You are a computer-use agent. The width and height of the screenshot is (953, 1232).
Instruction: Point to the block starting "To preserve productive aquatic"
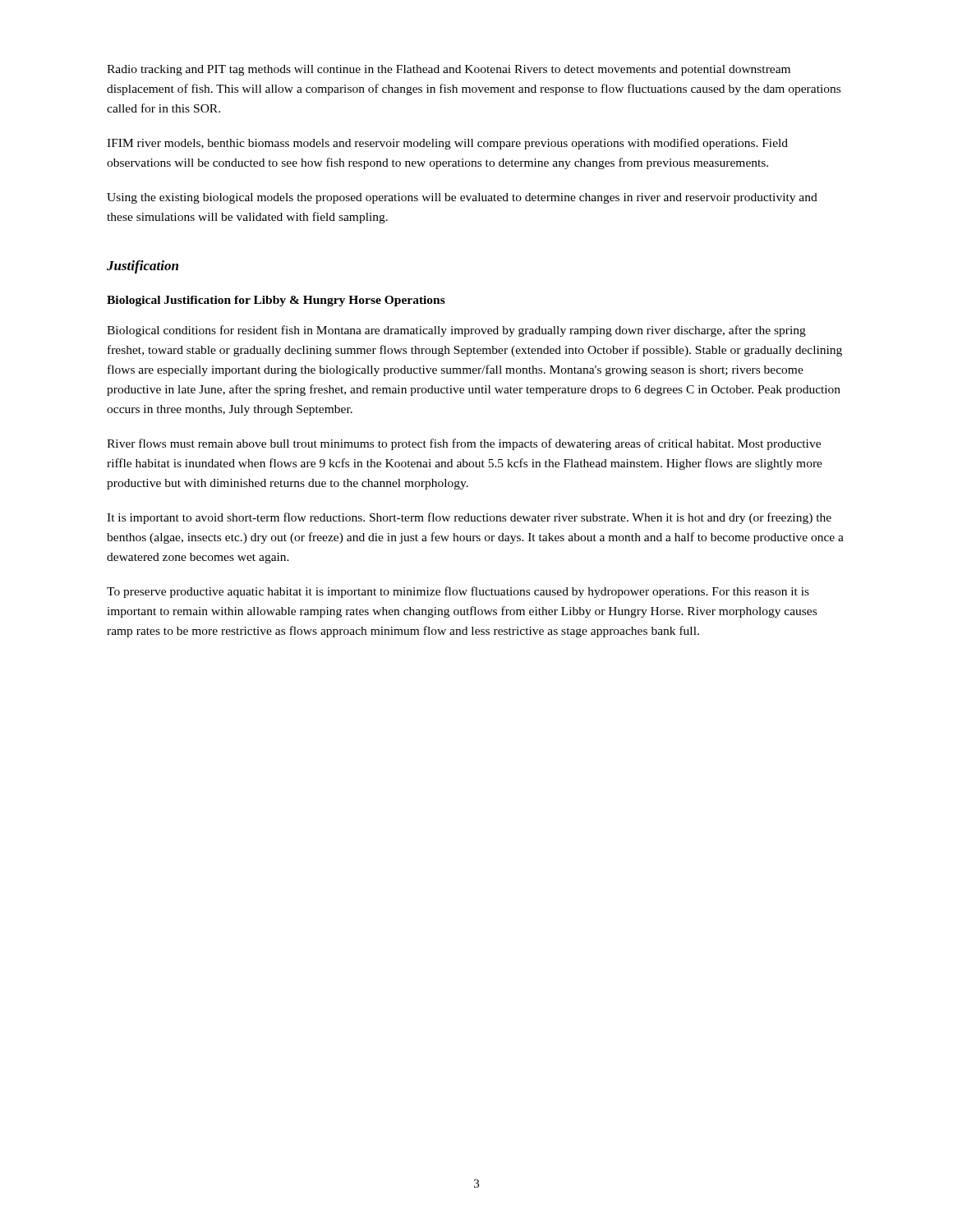[x=462, y=611]
